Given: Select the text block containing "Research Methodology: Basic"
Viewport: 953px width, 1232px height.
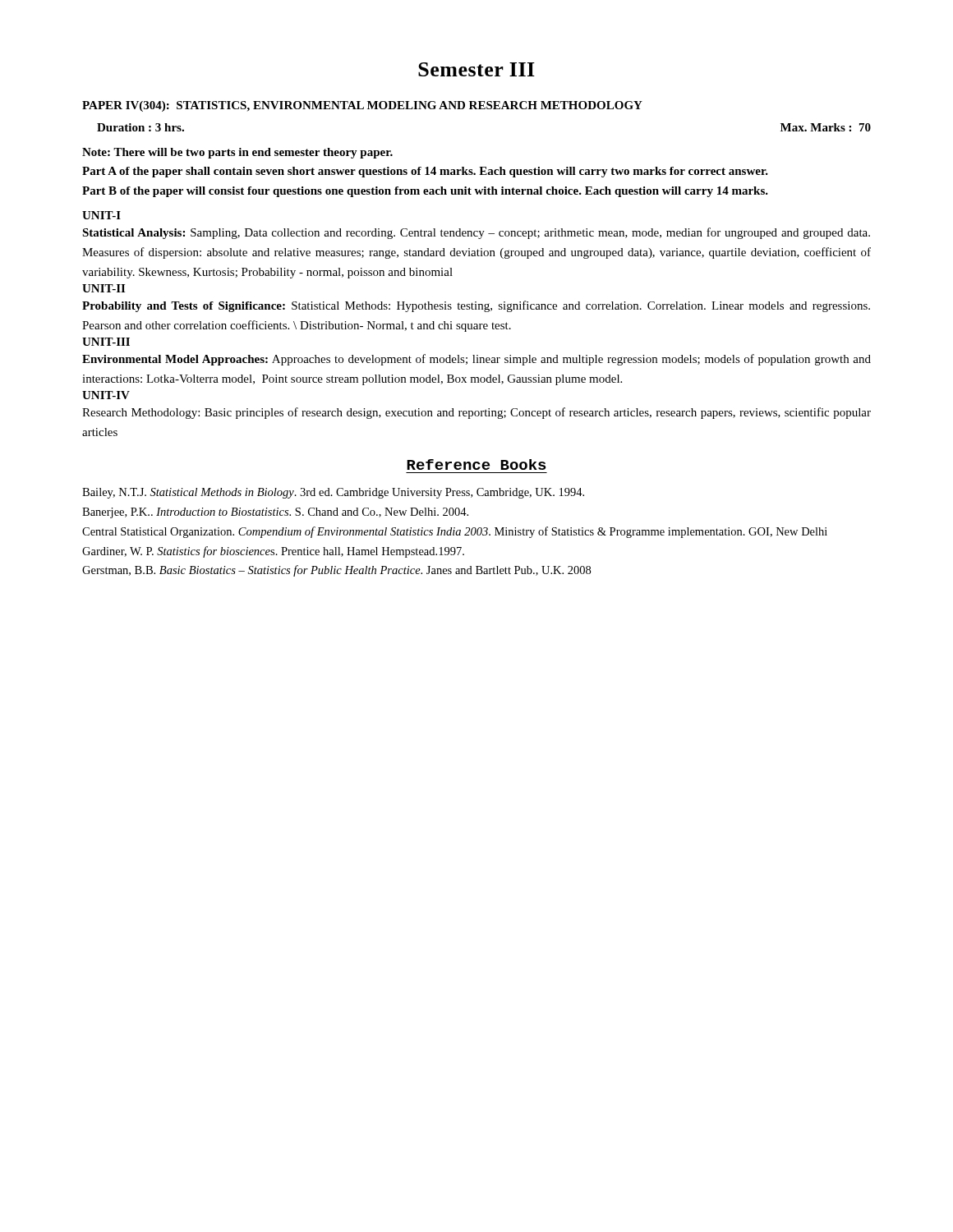Looking at the screenshot, I should pos(476,422).
